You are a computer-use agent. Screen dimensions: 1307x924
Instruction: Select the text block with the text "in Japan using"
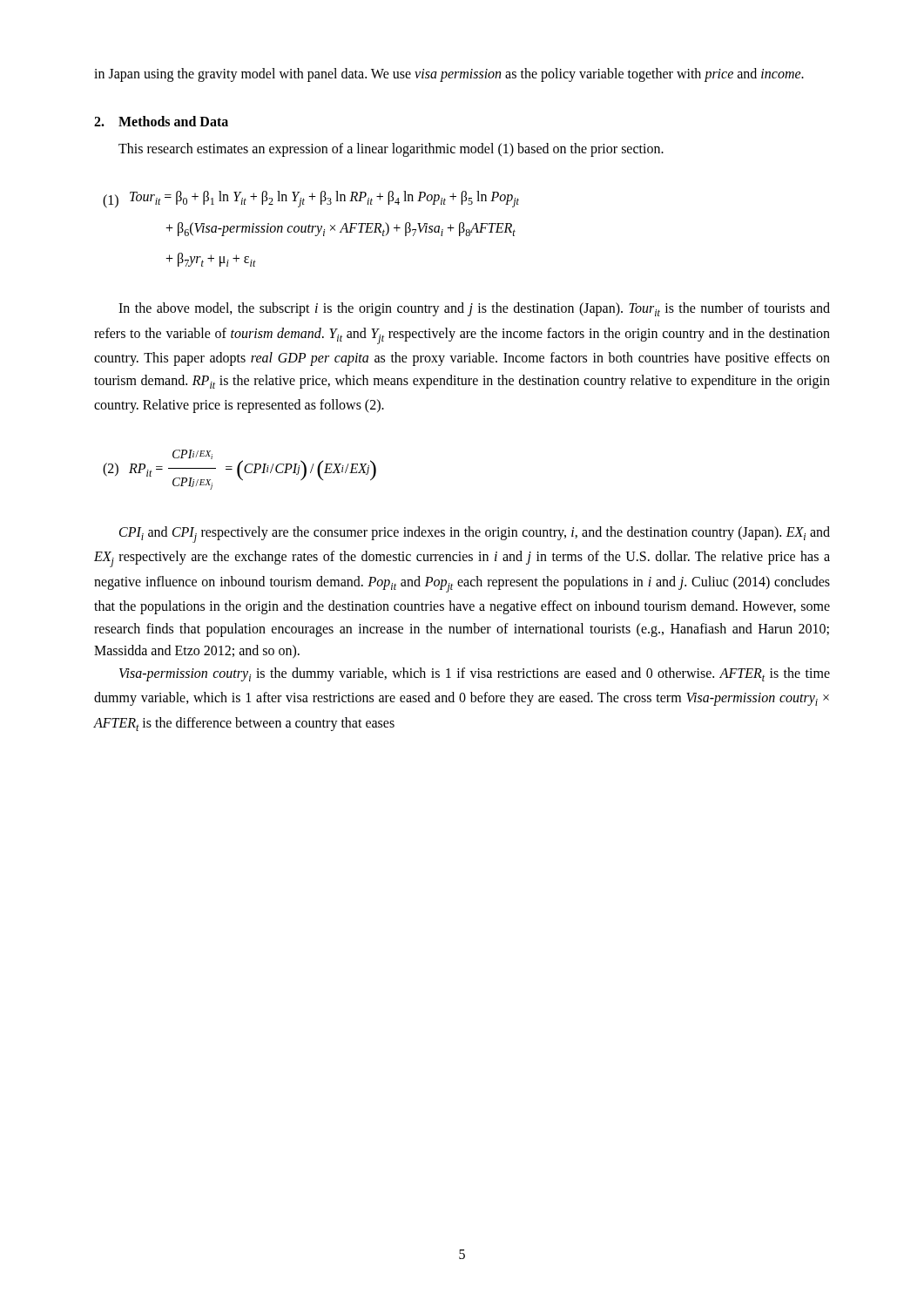(449, 74)
